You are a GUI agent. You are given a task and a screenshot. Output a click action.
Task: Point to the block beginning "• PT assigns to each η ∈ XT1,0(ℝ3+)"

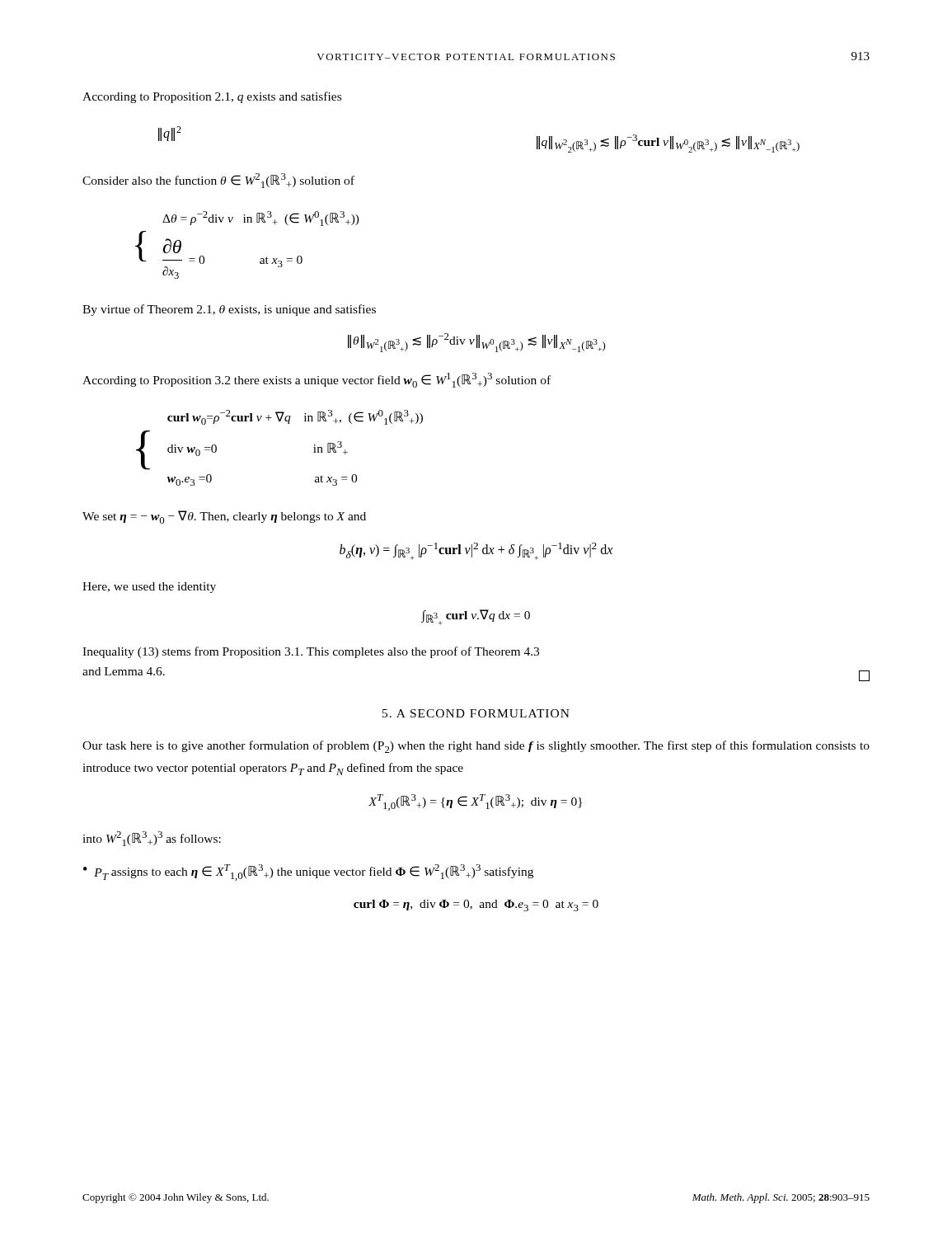click(x=476, y=872)
